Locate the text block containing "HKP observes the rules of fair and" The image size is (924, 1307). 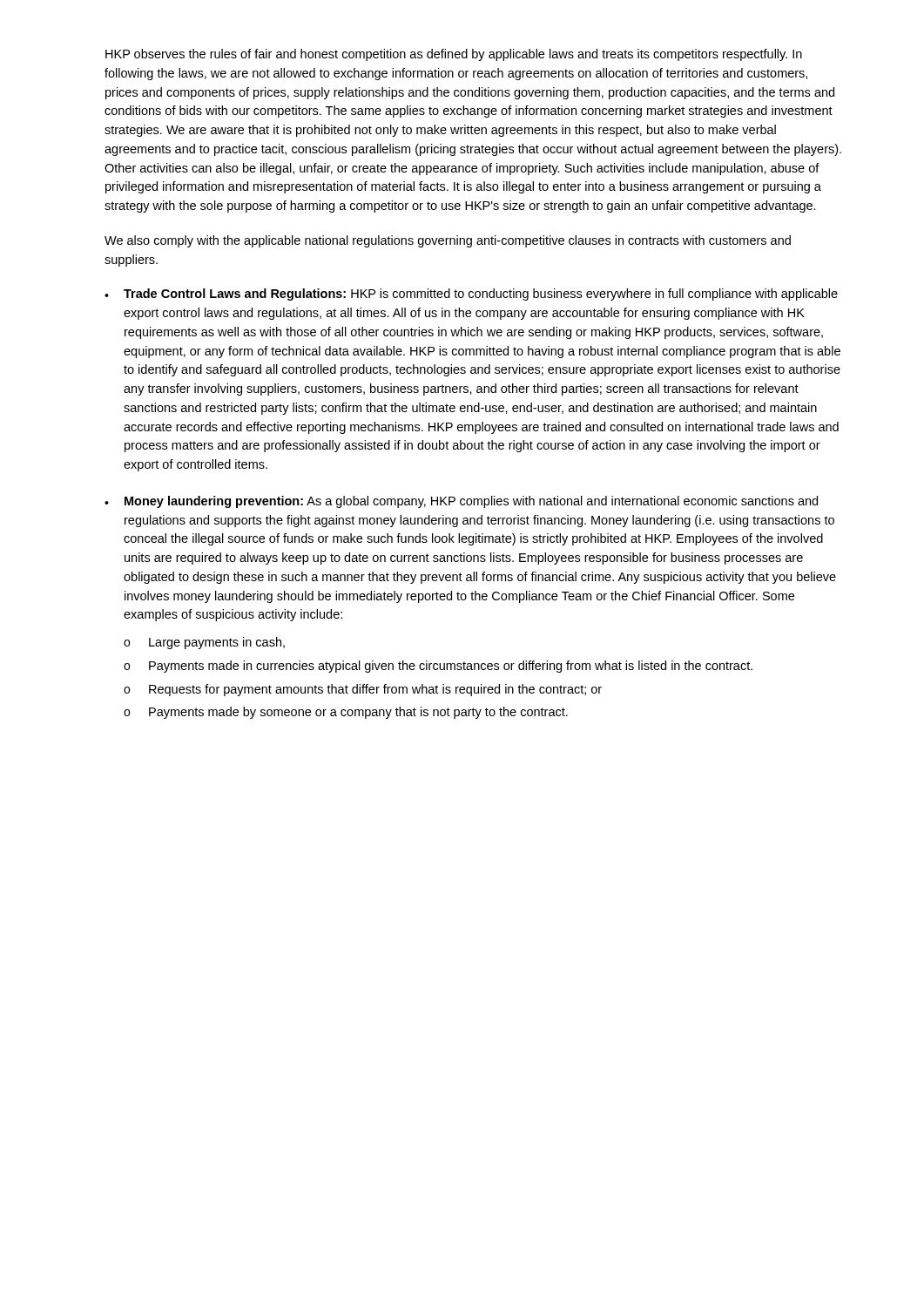[473, 130]
